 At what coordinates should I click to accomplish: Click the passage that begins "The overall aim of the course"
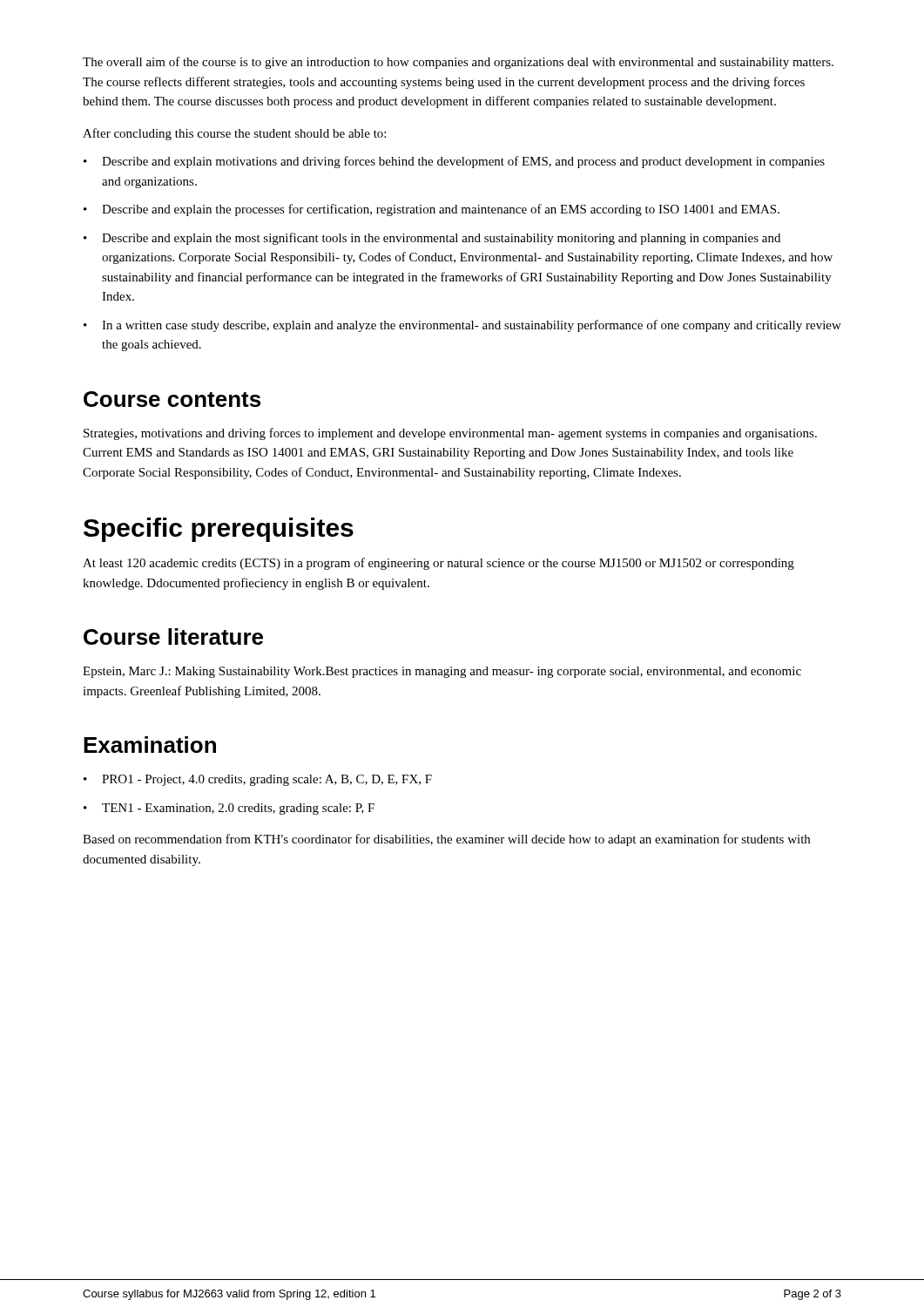click(x=458, y=81)
